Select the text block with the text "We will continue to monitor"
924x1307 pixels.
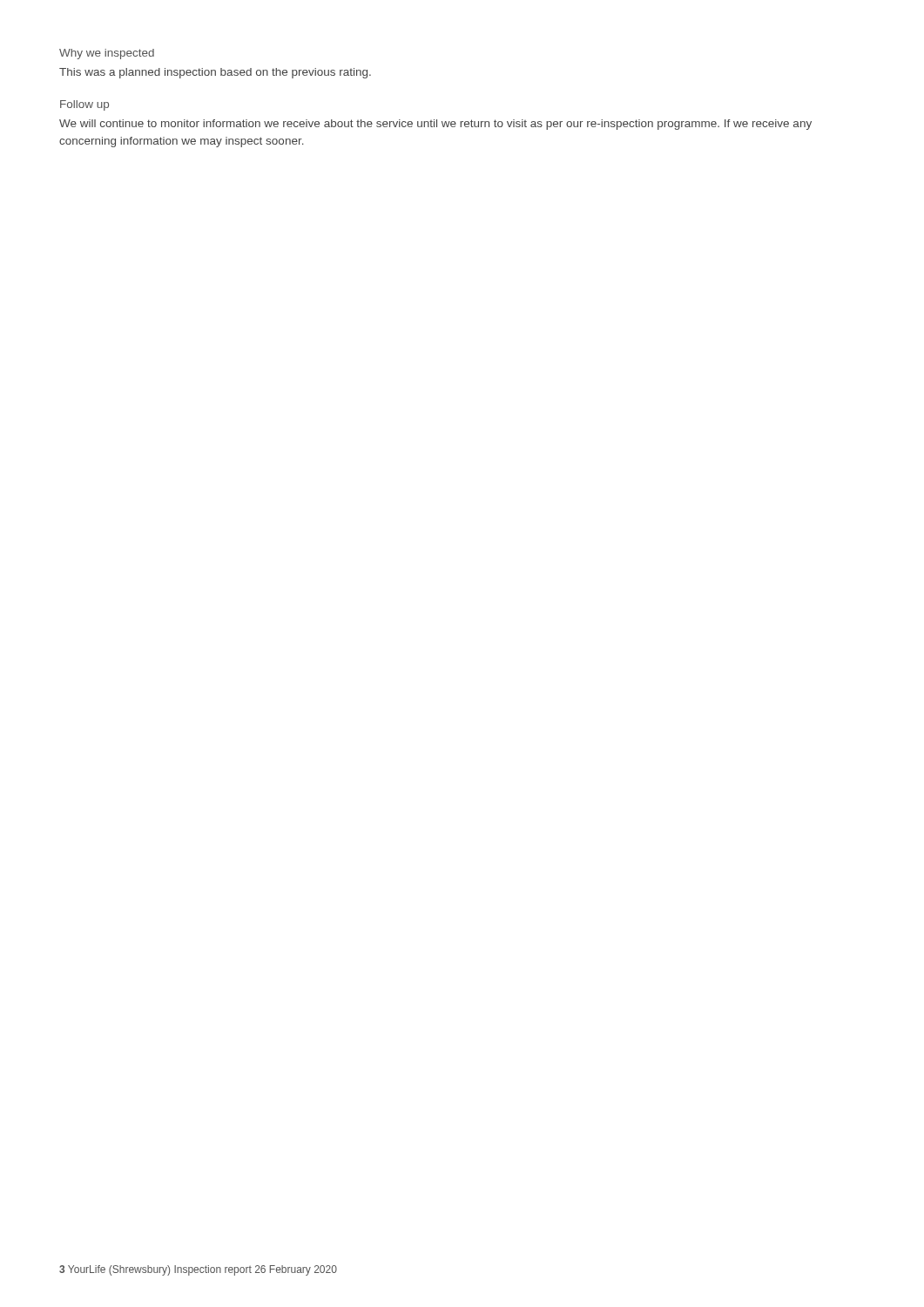[462, 133]
